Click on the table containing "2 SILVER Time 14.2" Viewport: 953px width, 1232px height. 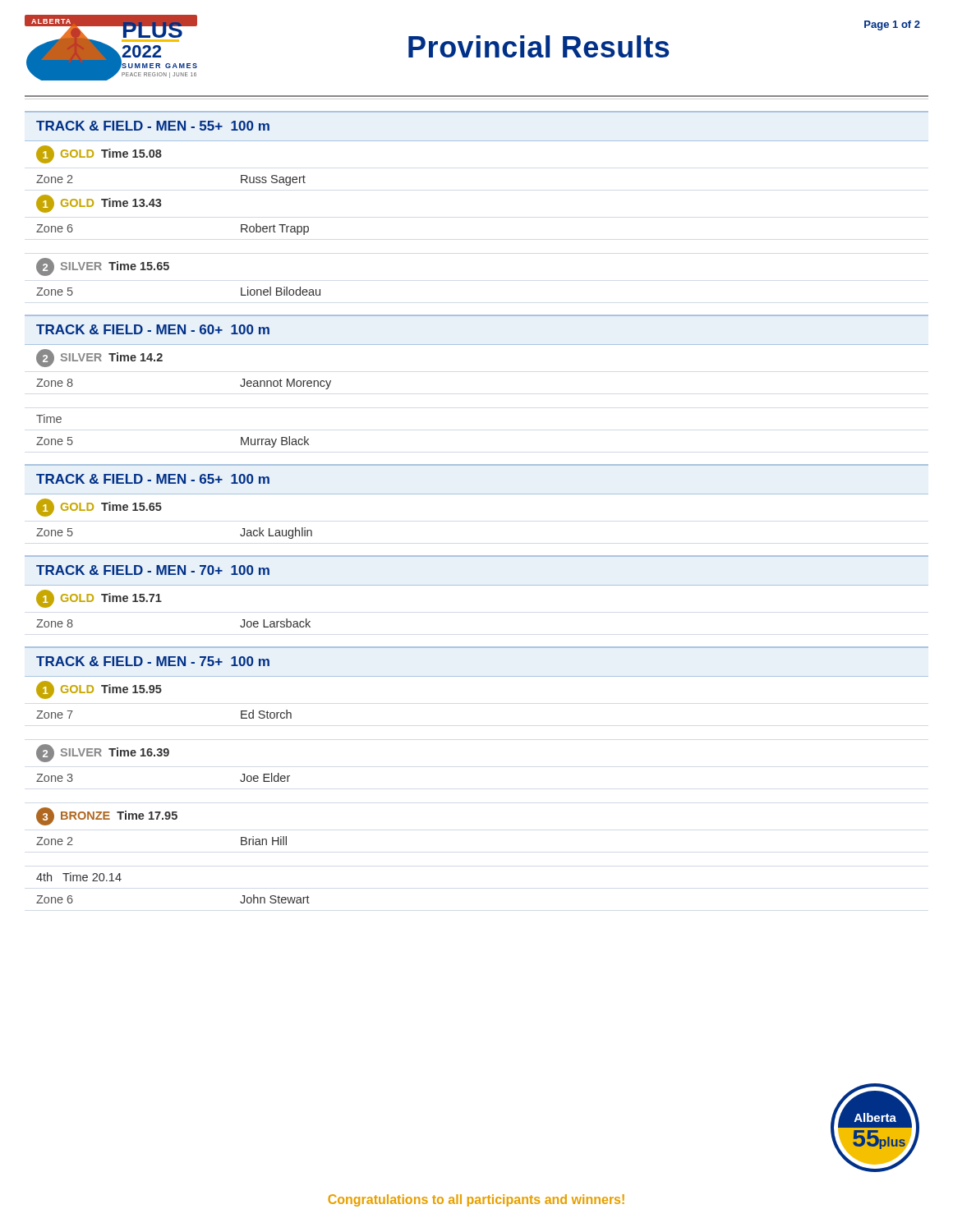click(x=476, y=399)
